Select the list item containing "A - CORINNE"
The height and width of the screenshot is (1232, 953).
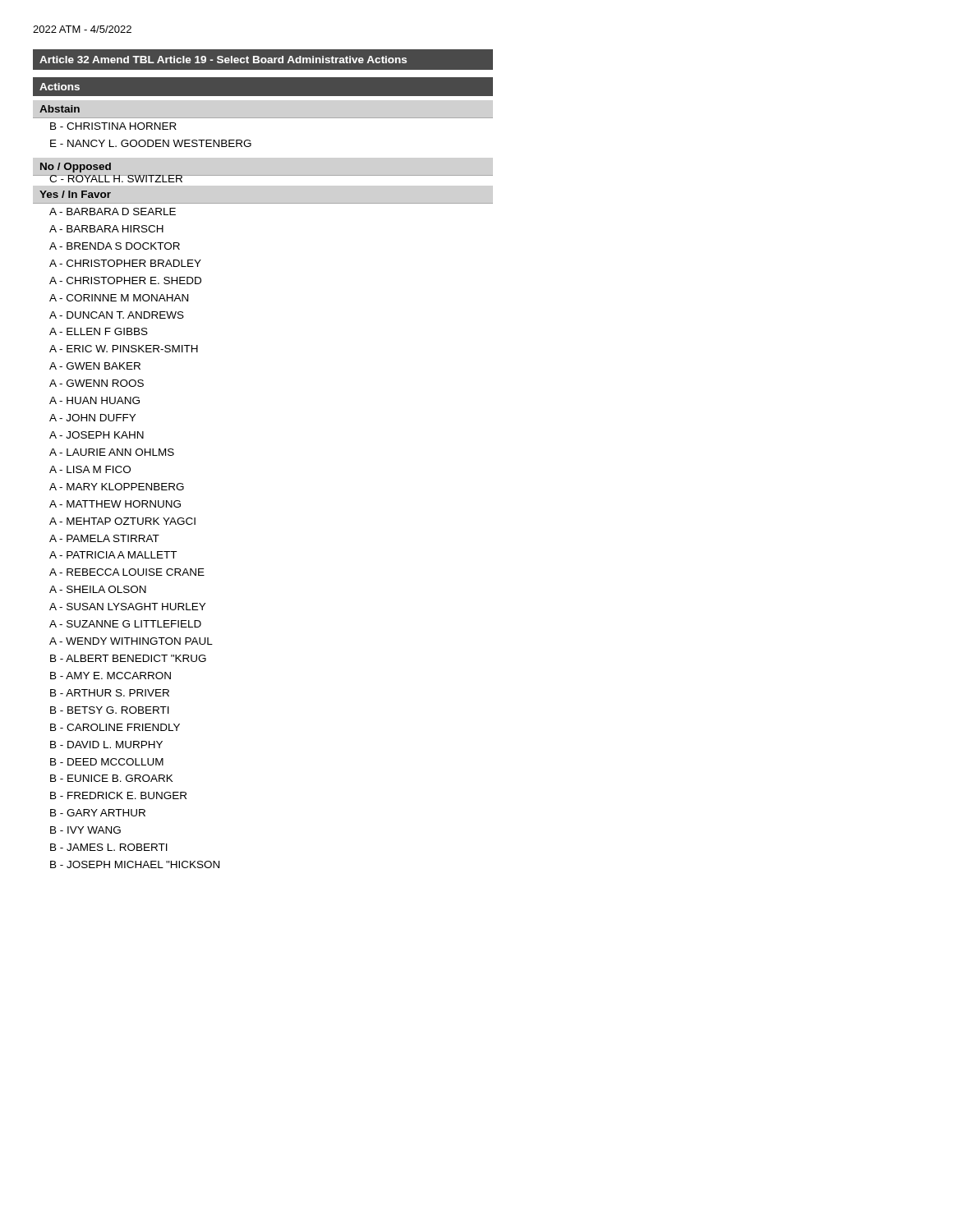(x=119, y=297)
